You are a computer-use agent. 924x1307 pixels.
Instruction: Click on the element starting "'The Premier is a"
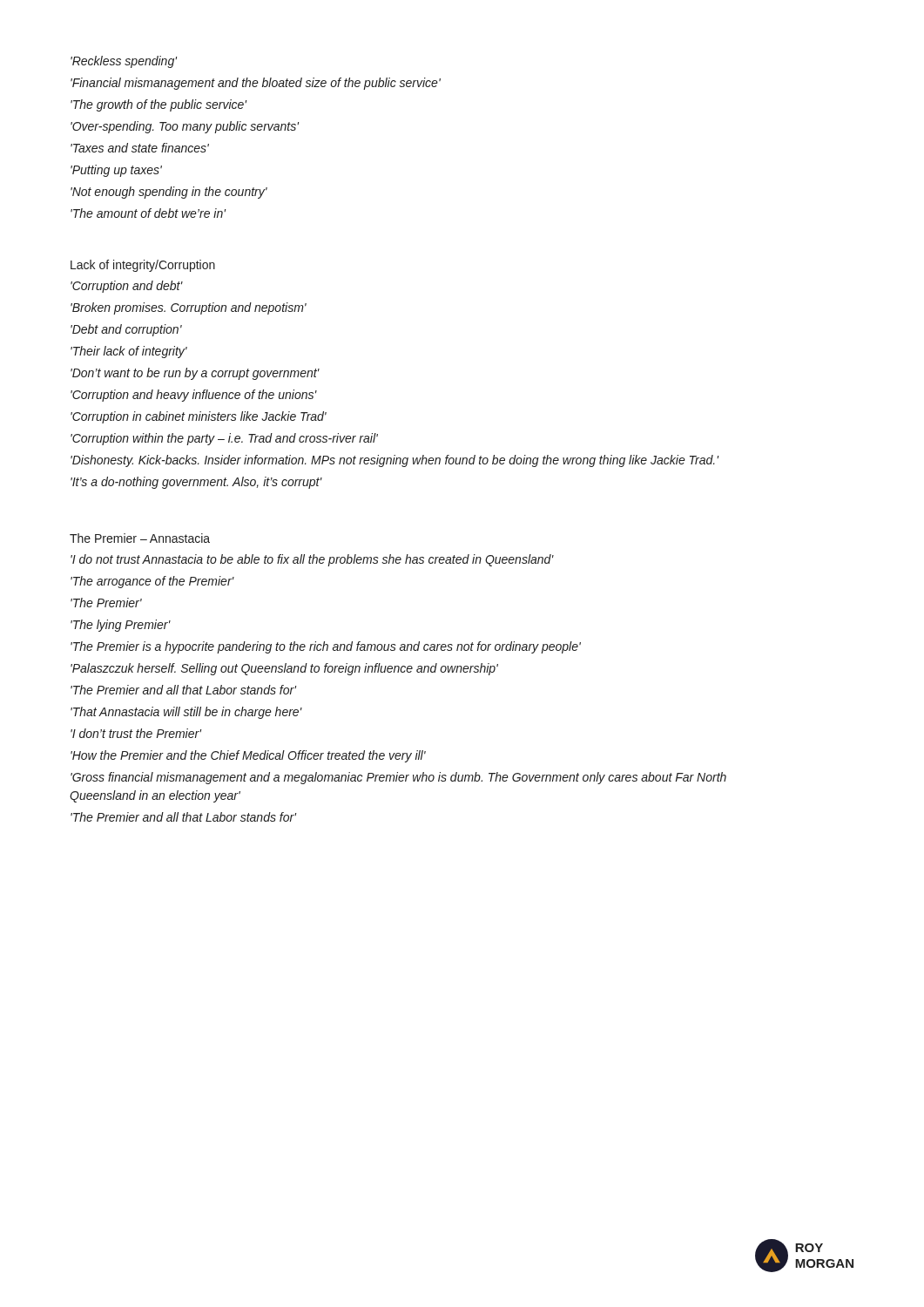(x=325, y=647)
